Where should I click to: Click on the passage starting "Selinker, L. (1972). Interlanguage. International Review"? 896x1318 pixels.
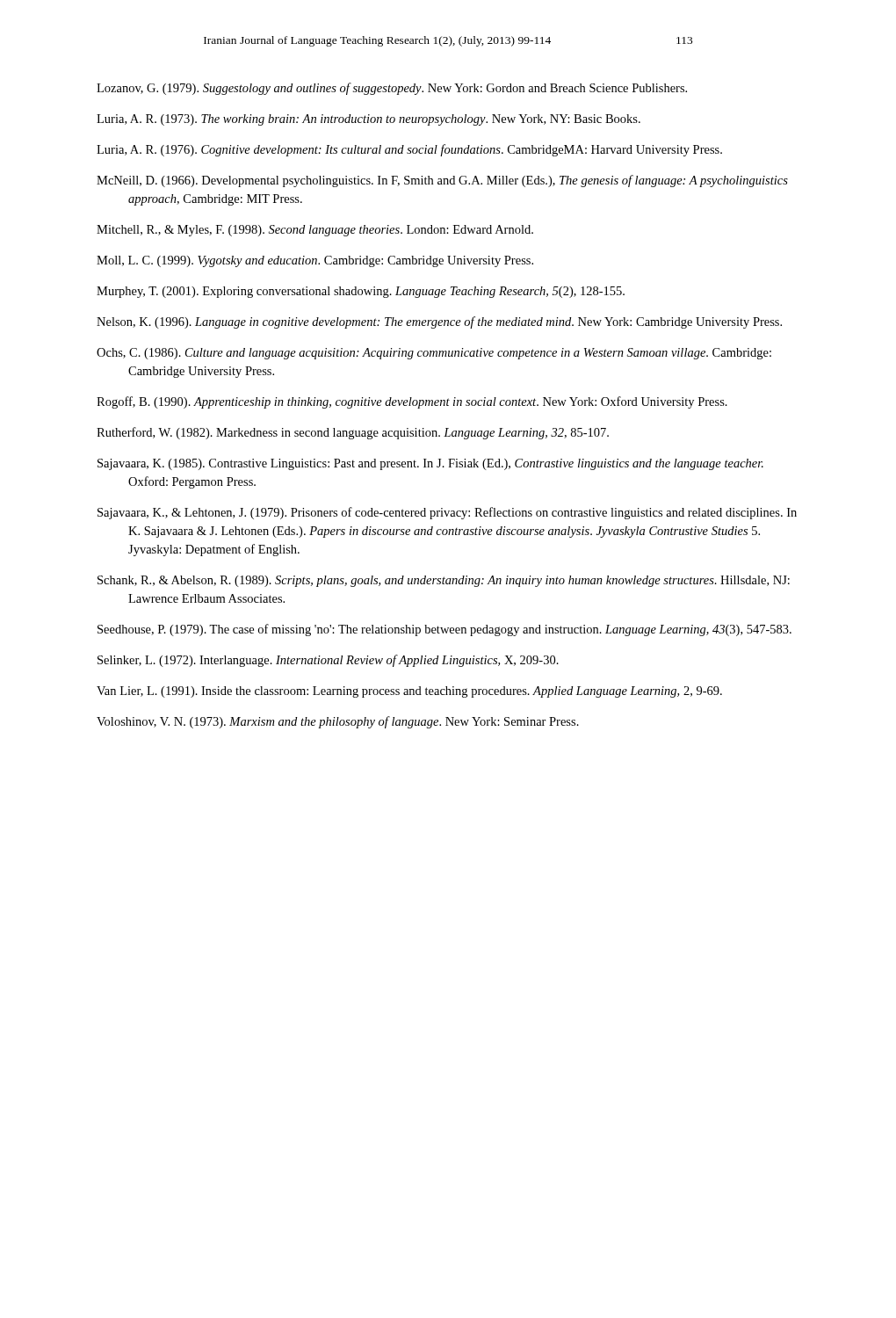tap(328, 660)
